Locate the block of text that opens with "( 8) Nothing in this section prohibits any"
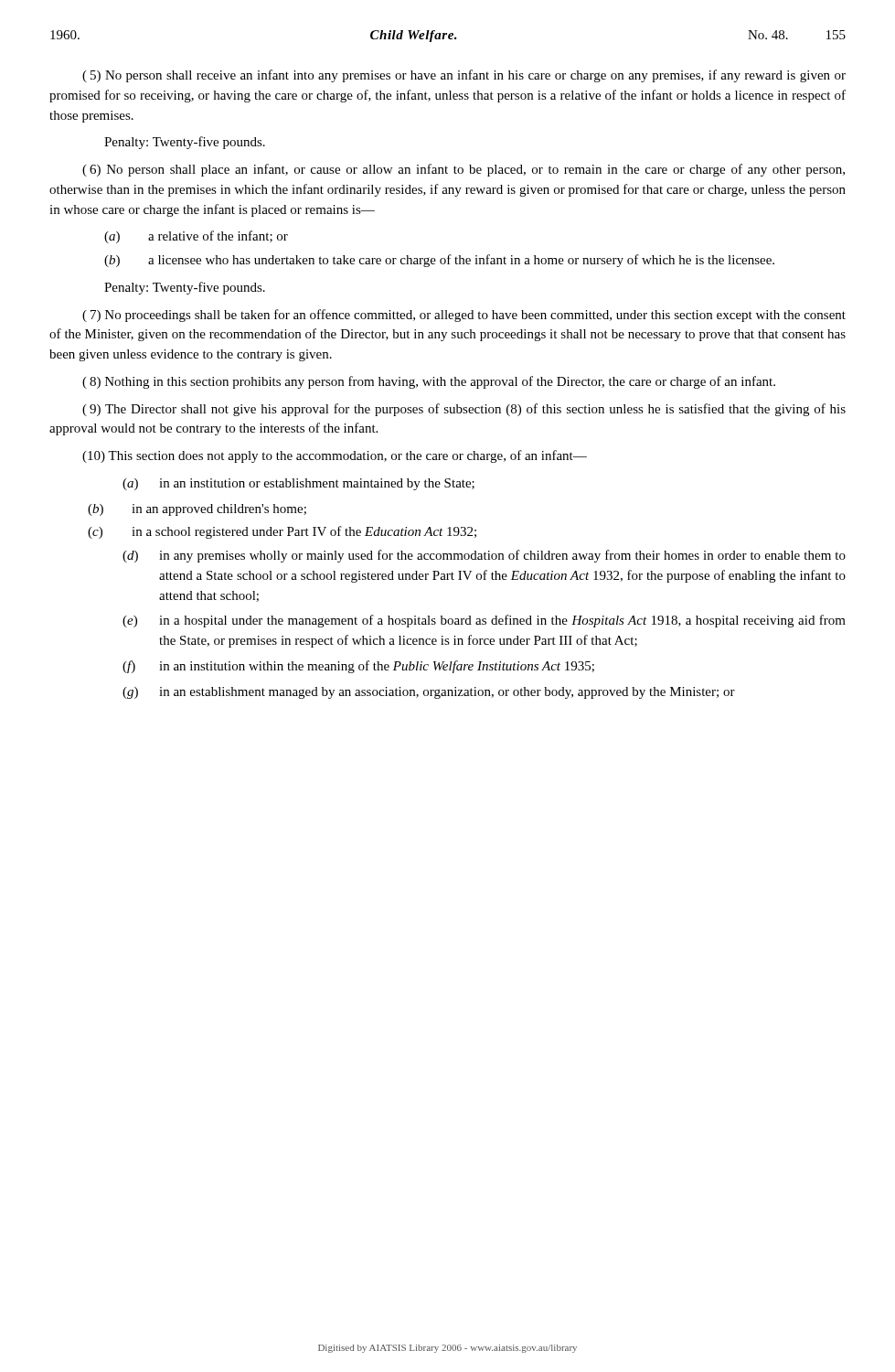The width and height of the screenshot is (895, 1372). click(448, 382)
